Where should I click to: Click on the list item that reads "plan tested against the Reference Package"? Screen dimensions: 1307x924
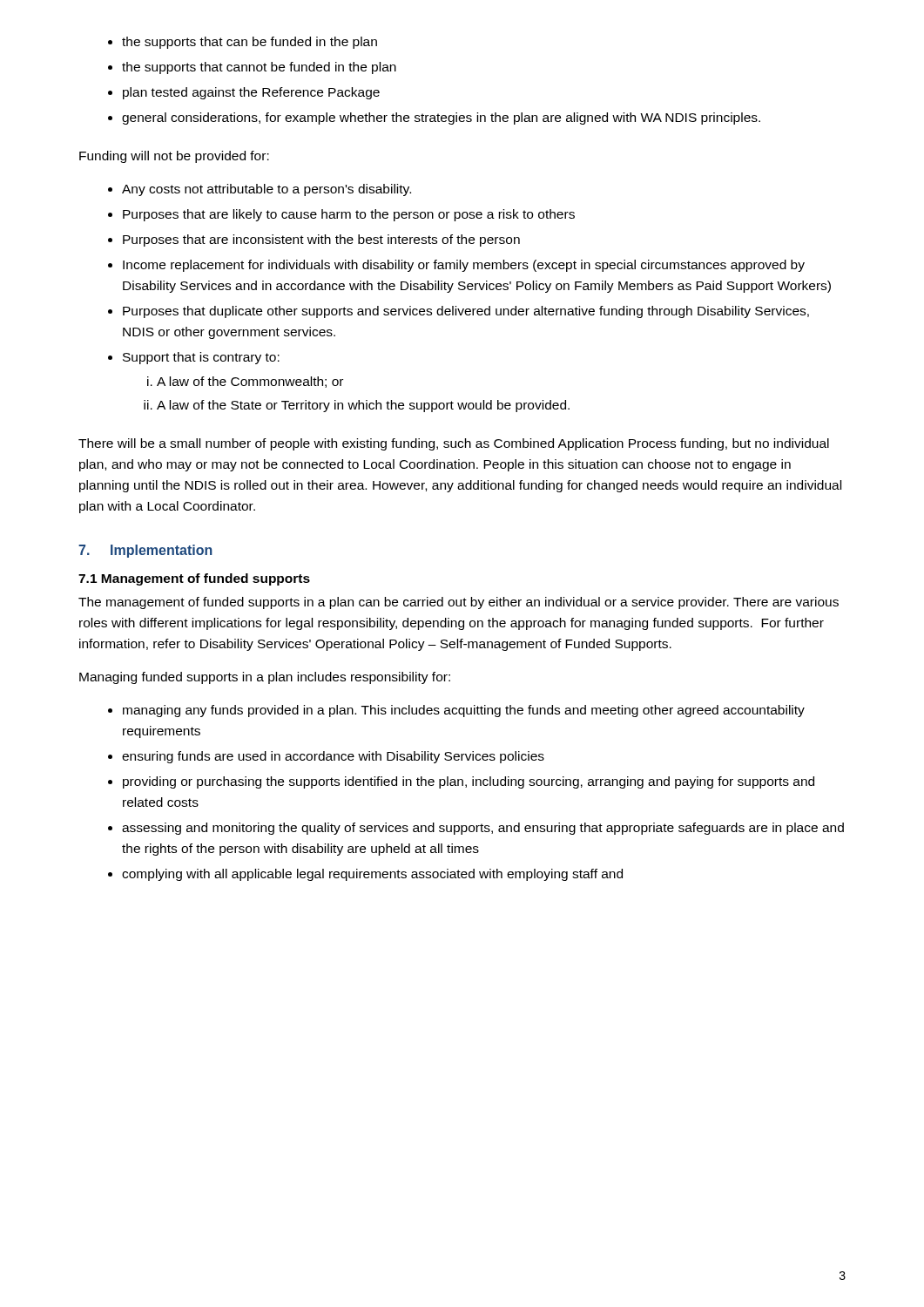coord(251,92)
